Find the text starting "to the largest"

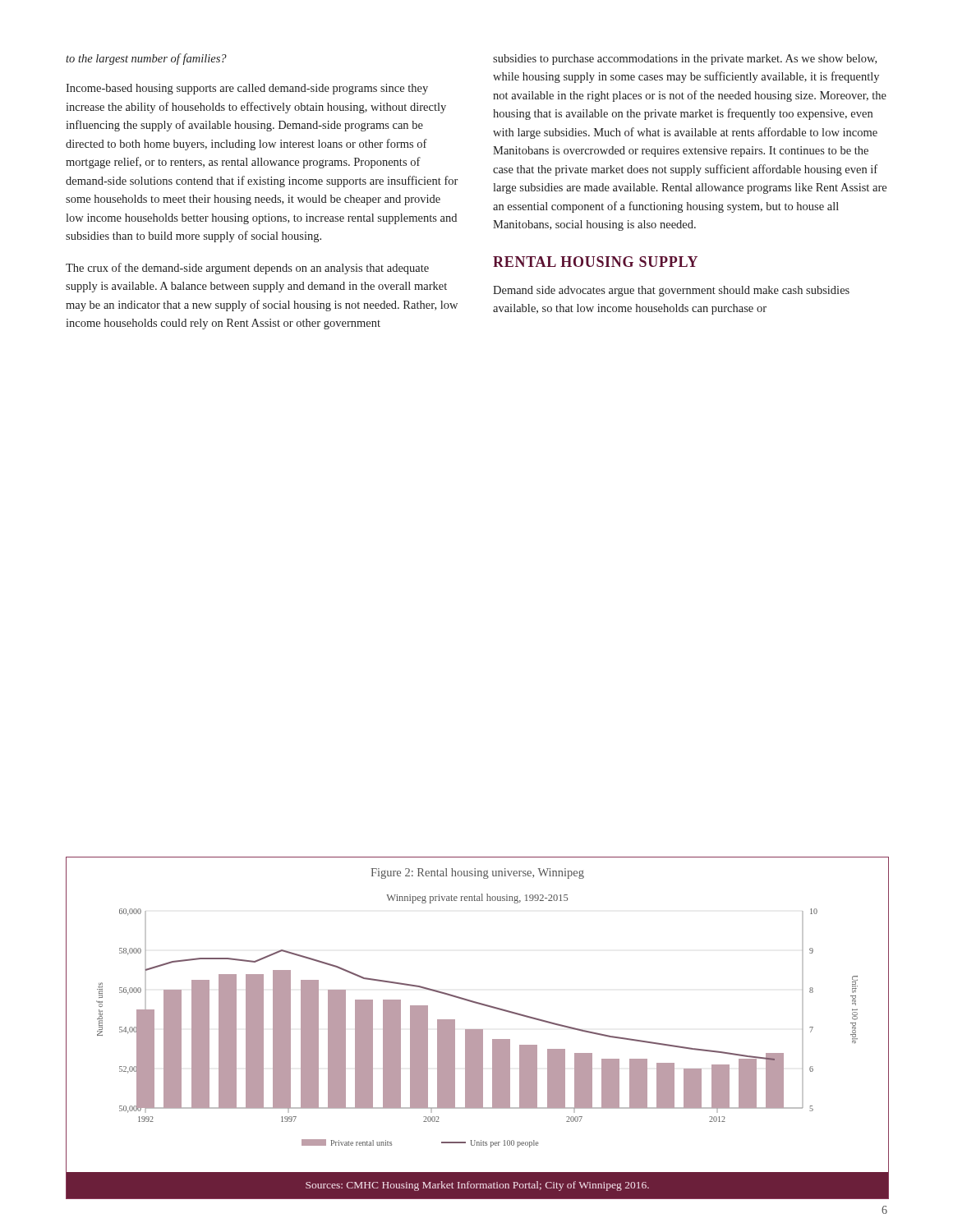pyautogui.click(x=146, y=58)
